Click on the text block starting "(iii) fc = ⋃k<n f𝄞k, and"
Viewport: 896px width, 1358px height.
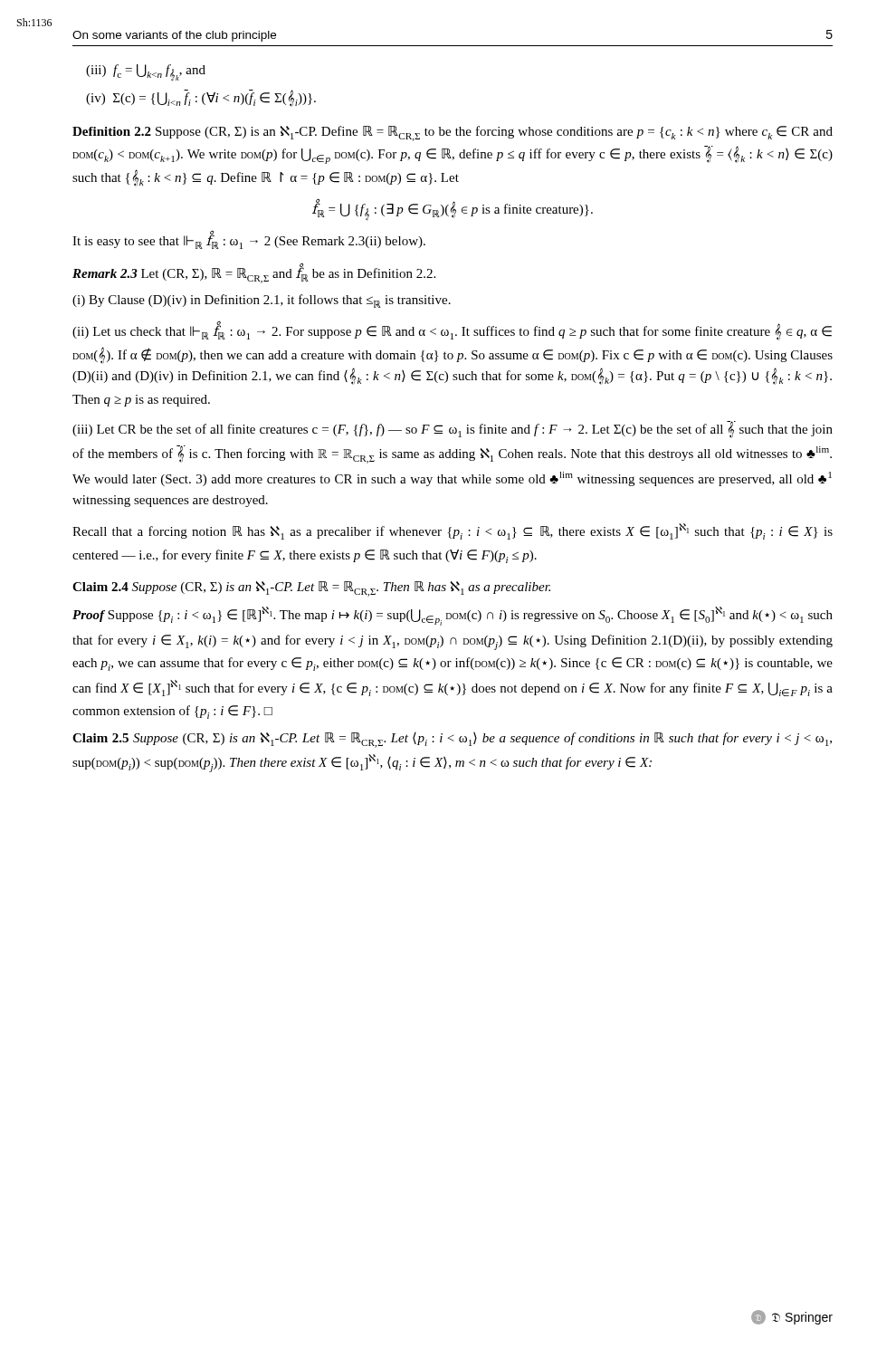(139, 73)
